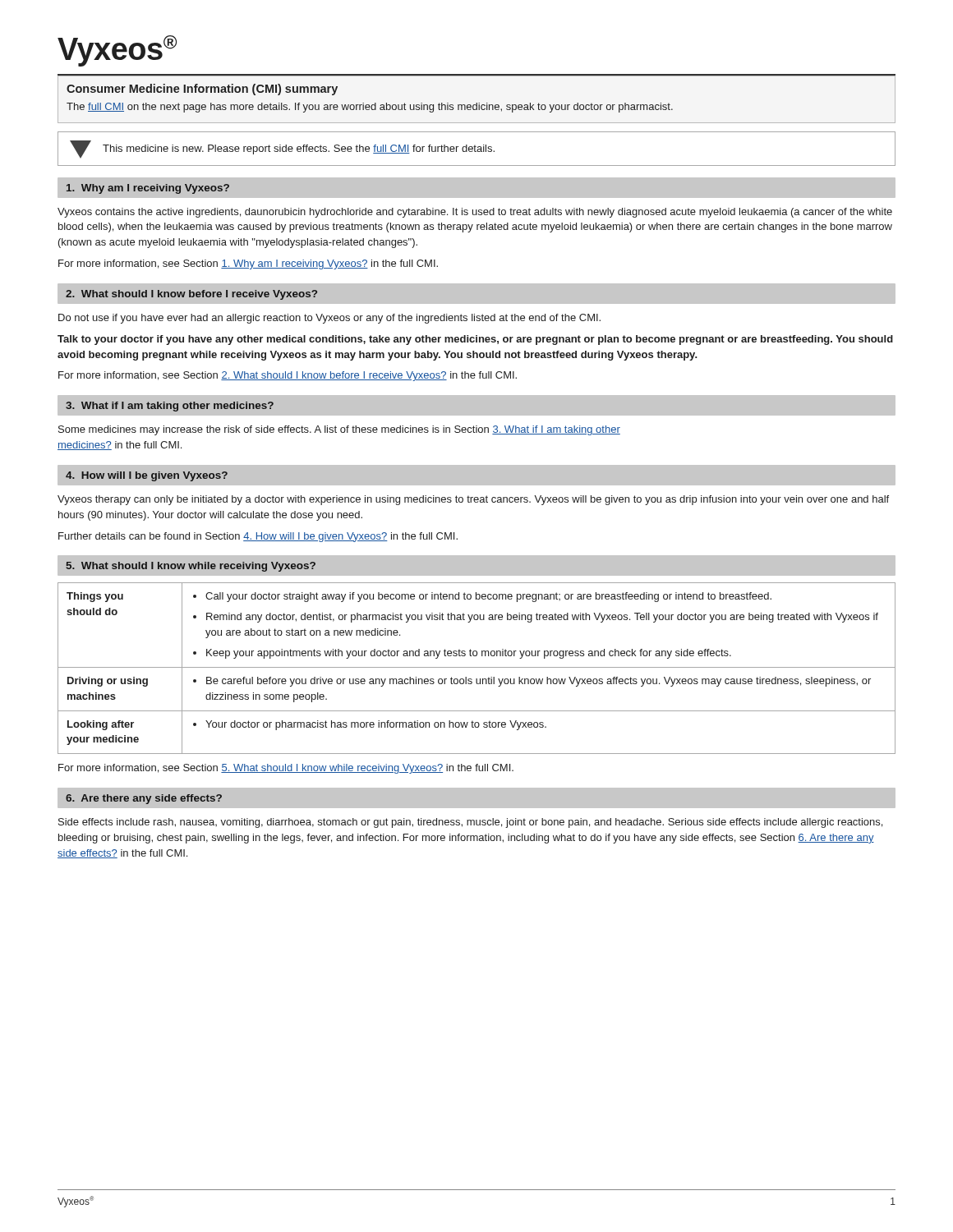Screen dimensions: 1232x953
Task: Find a table
Action: tap(476, 668)
